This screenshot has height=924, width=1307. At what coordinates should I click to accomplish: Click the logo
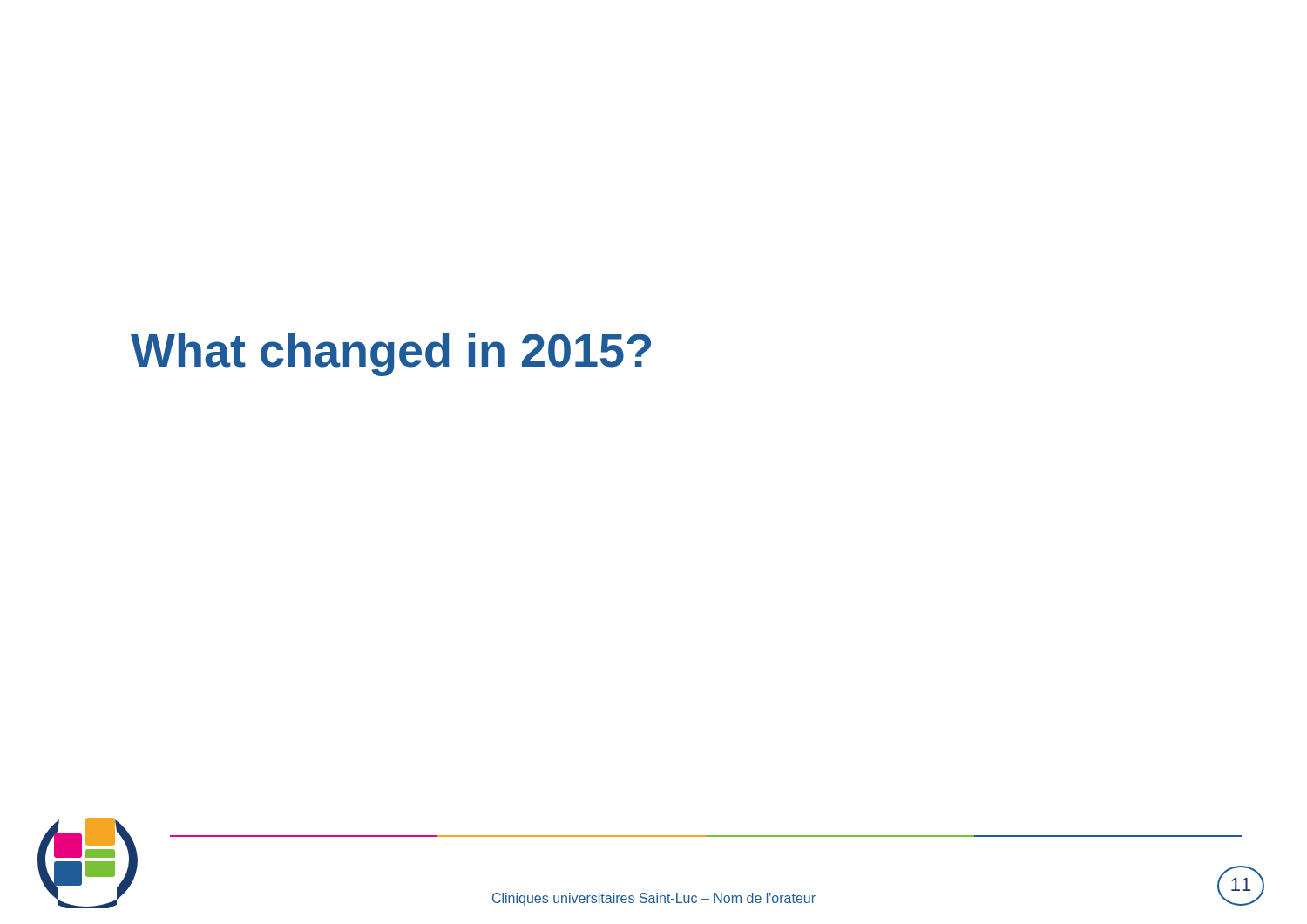pyautogui.click(x=93, y=860)
